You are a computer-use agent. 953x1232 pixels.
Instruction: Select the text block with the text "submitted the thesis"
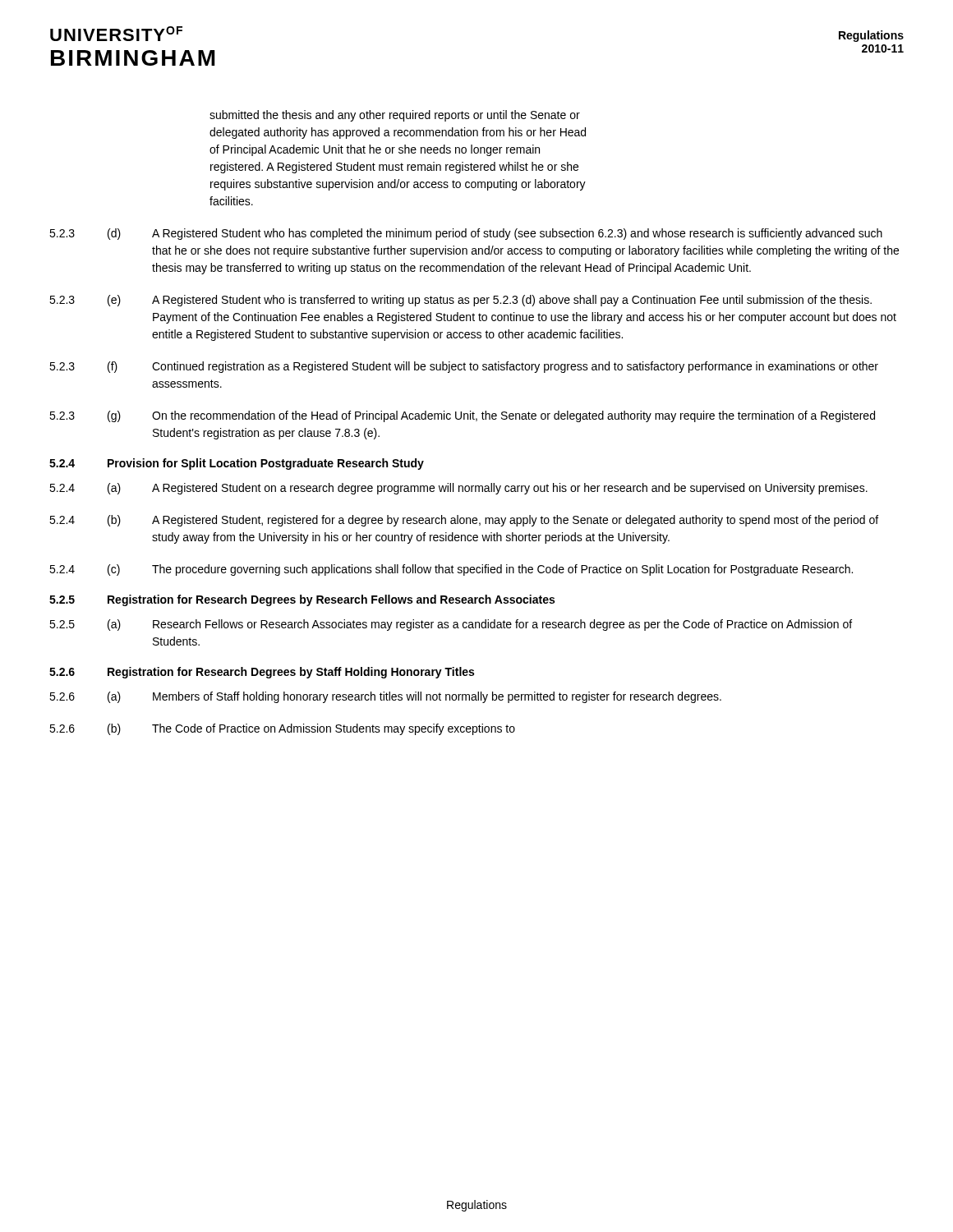point(398,158)
